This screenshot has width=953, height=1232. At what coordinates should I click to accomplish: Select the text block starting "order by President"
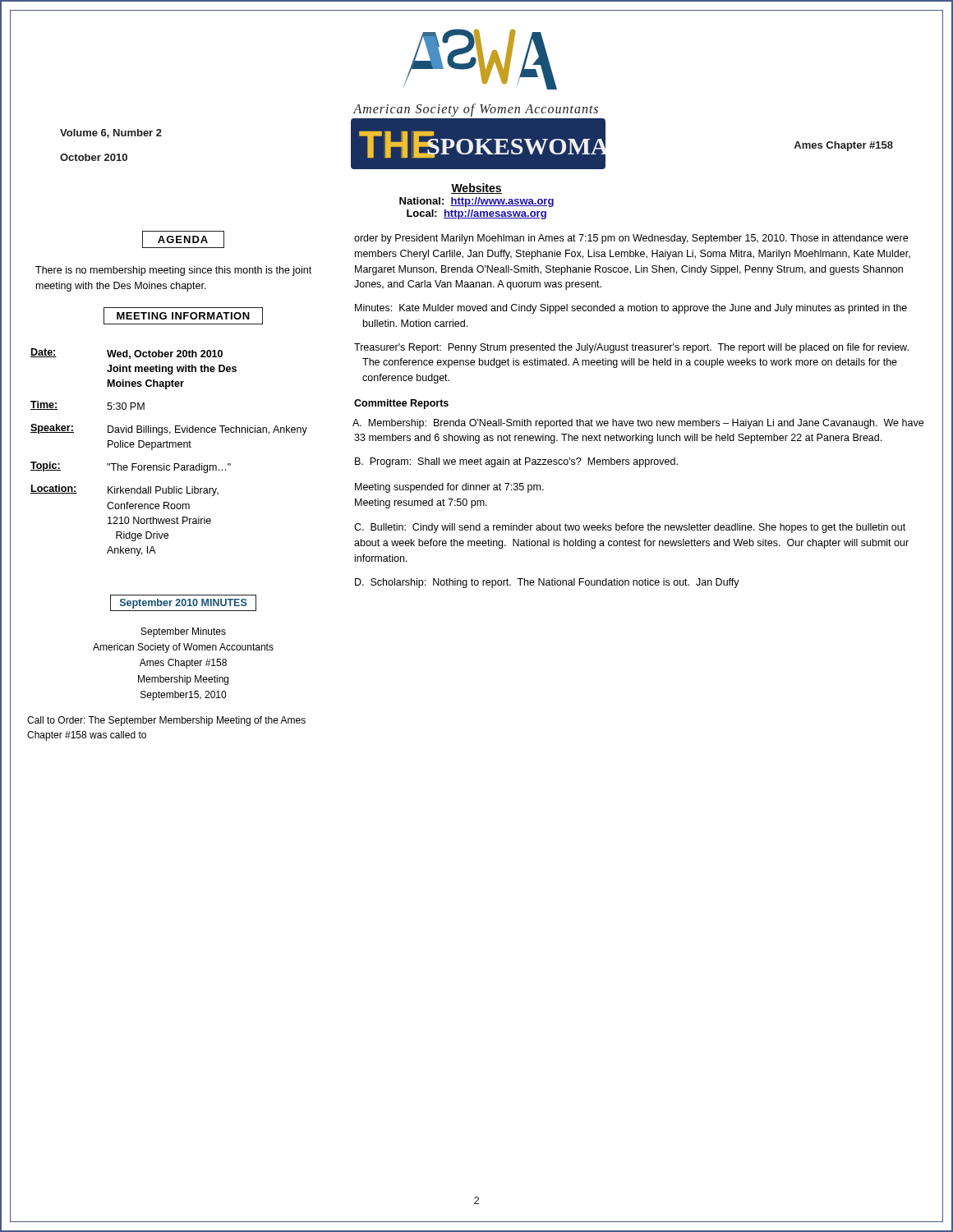632,261
